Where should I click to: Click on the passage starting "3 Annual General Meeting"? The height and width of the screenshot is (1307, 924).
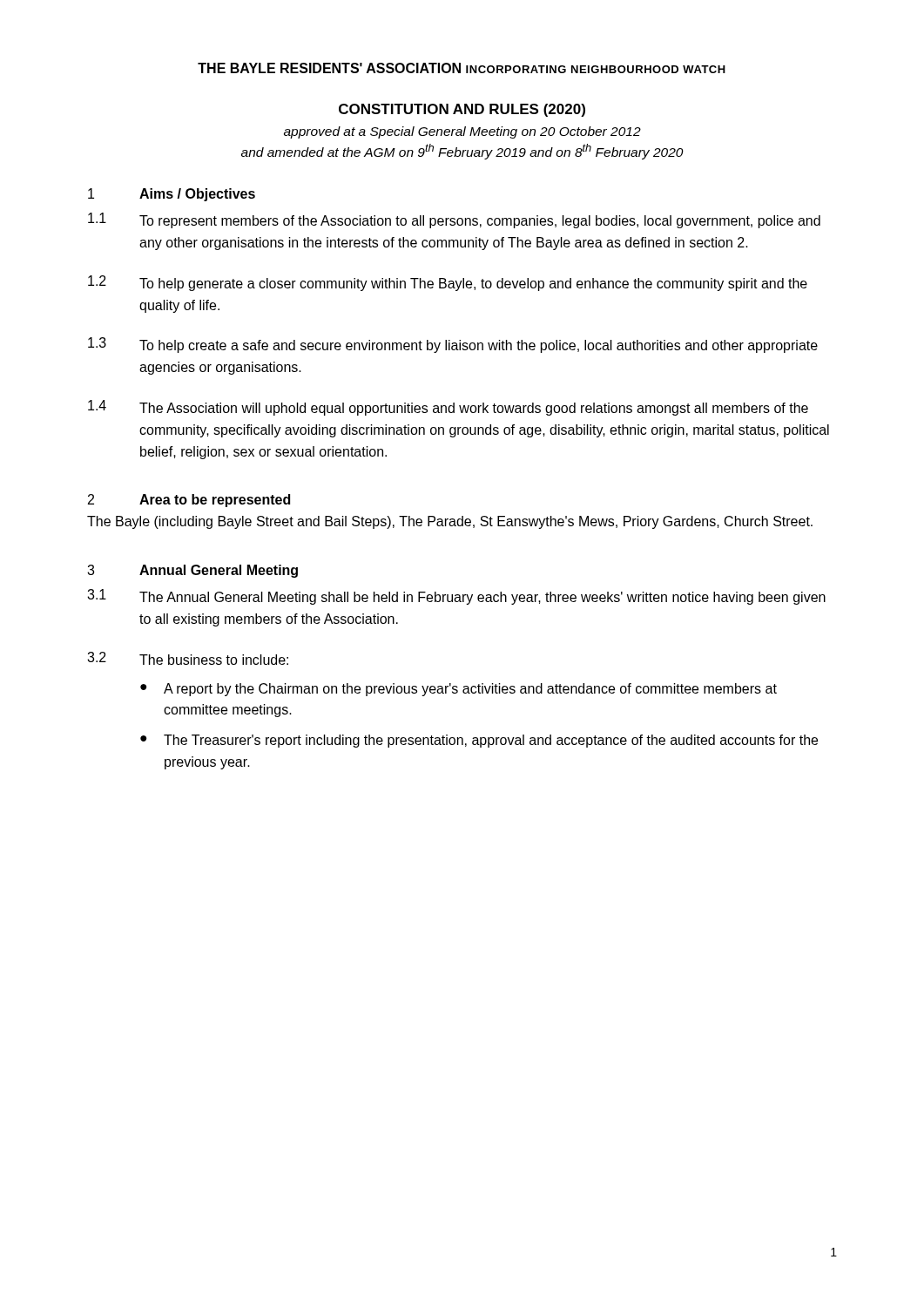coord(193,571)
